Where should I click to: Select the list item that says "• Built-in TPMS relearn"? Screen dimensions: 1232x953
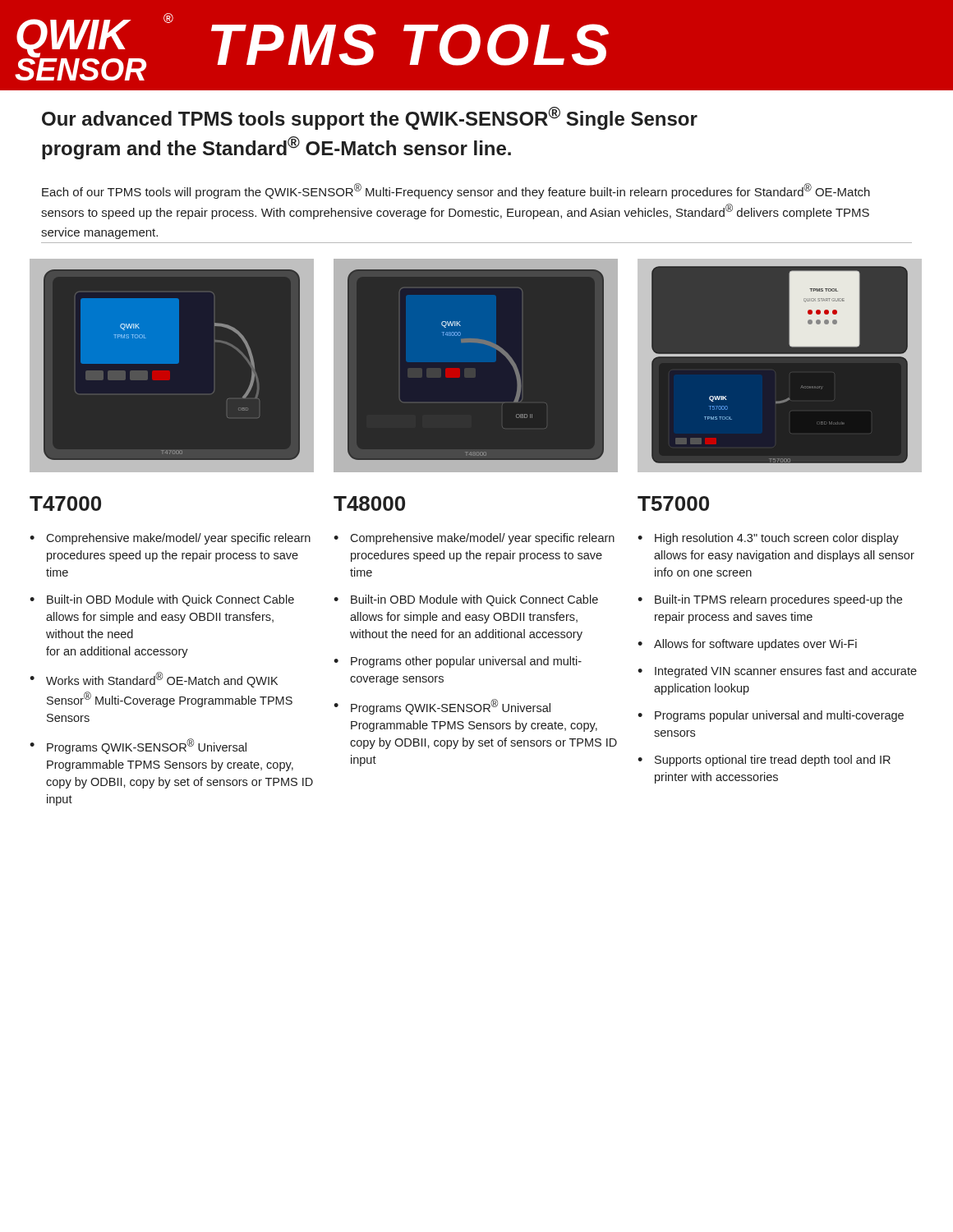click(770, 607)
